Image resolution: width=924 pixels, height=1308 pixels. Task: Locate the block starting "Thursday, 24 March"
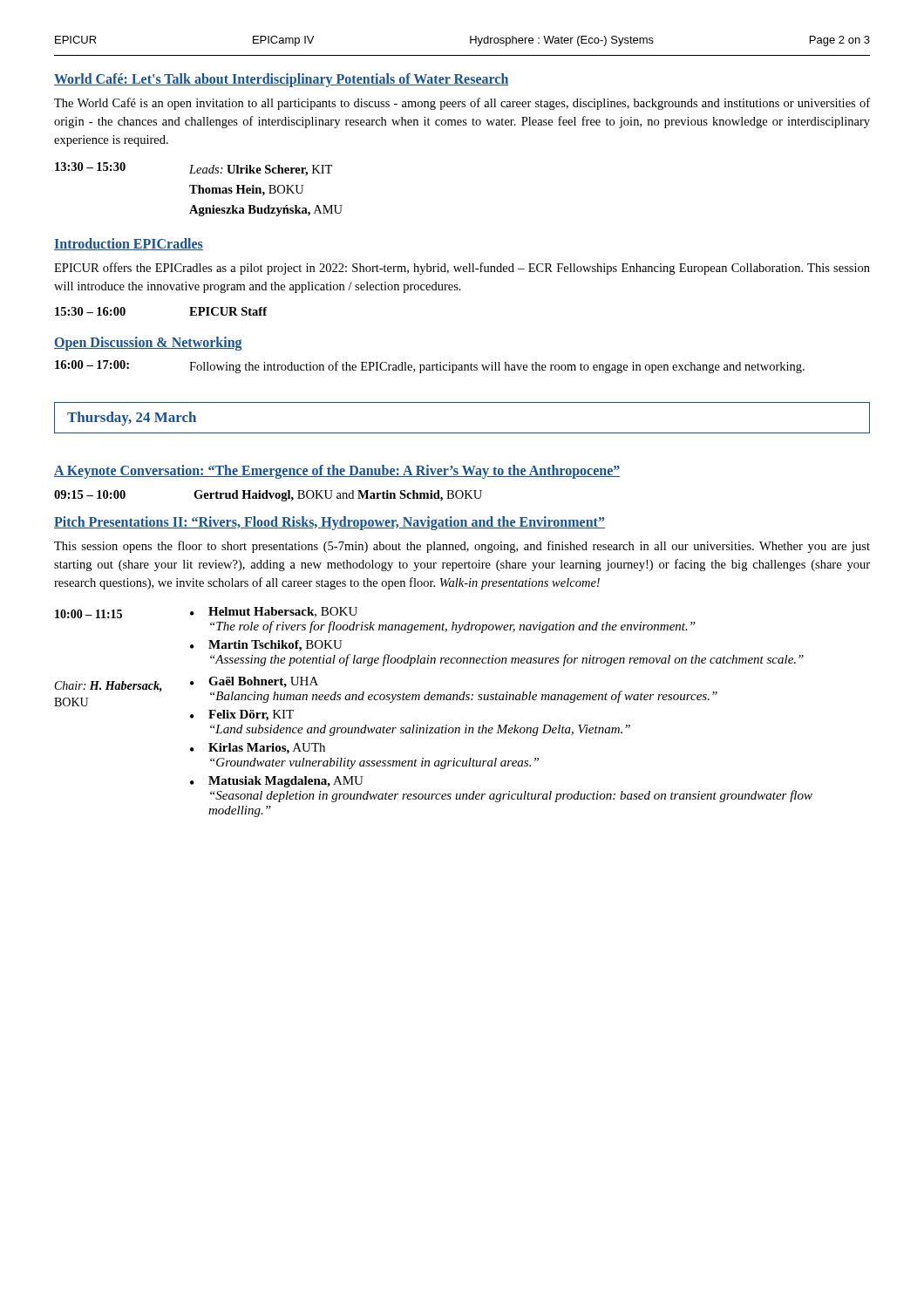132,417
